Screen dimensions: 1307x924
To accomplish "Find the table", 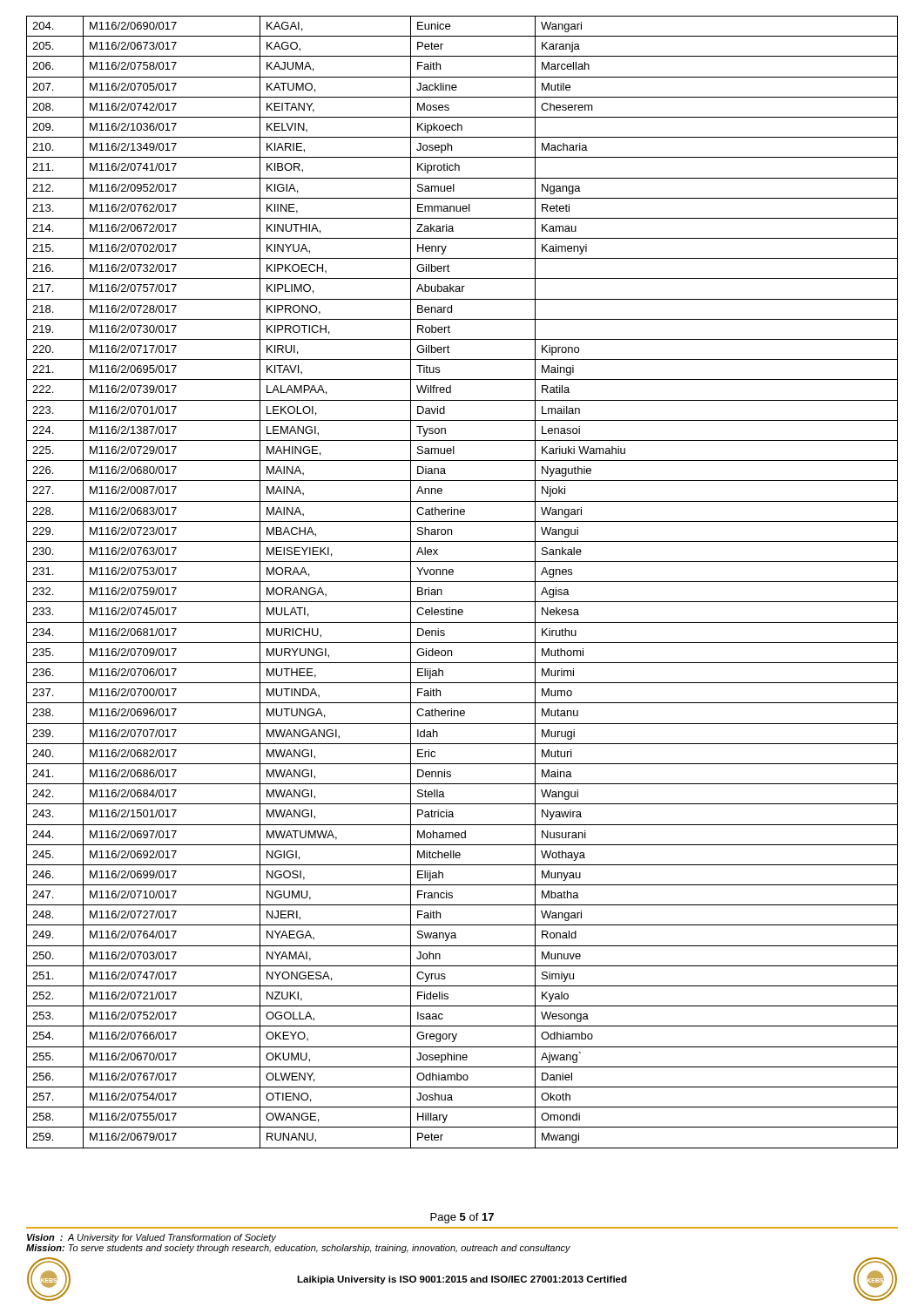I will click(x=462, y=582).
